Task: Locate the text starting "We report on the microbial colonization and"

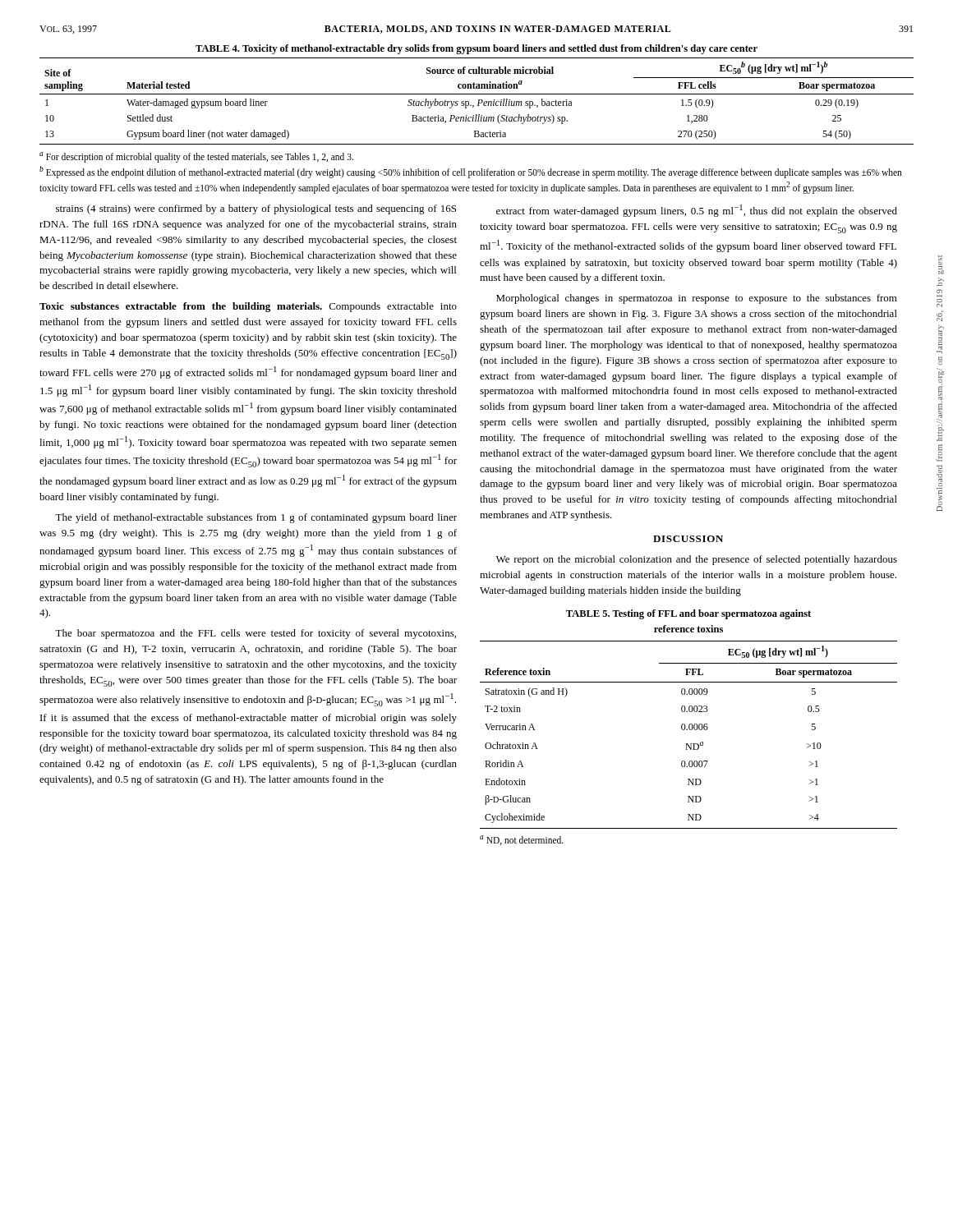Action: coord(688,574)
